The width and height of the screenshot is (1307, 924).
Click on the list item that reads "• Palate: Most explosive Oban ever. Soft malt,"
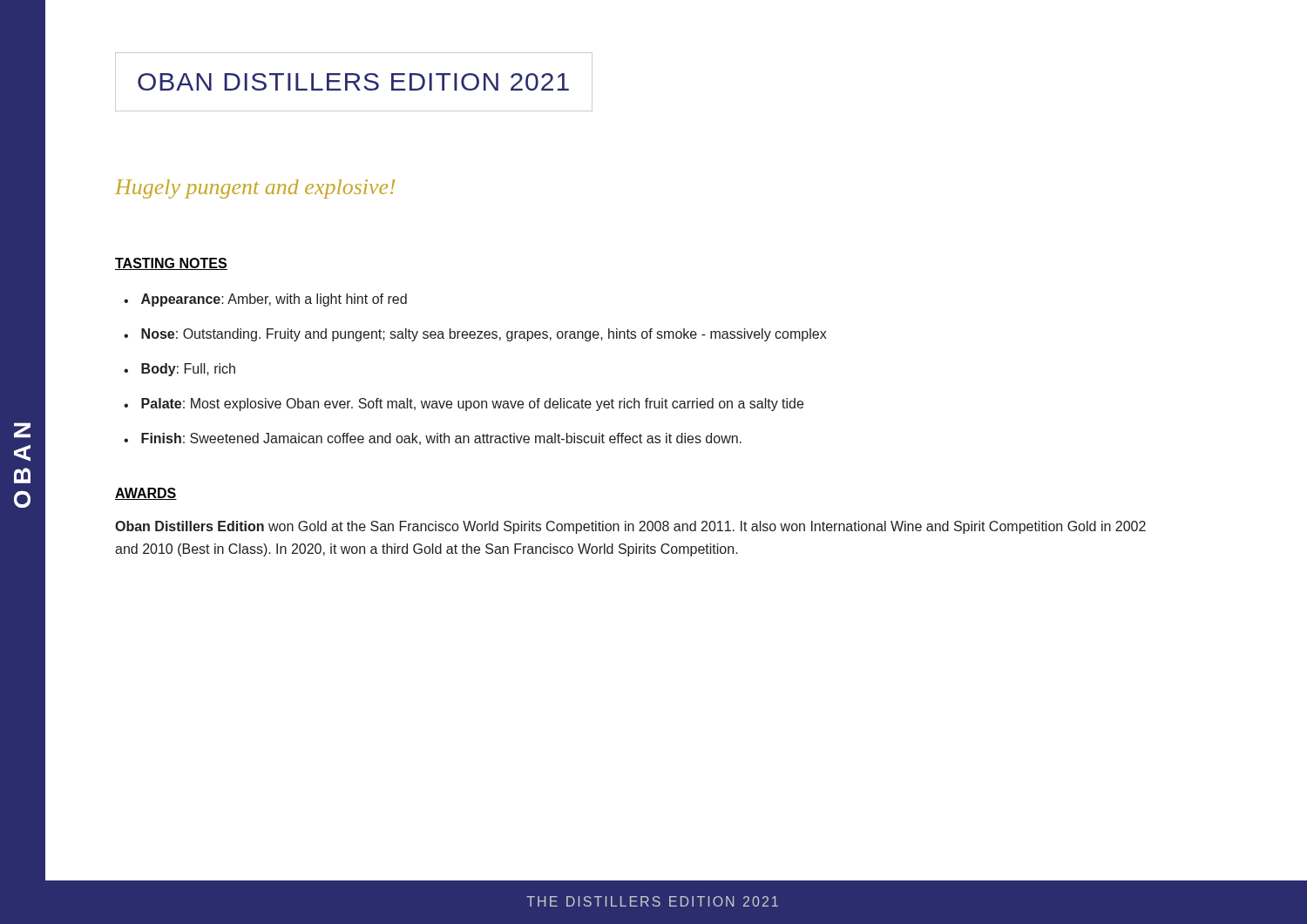(464, 405)
